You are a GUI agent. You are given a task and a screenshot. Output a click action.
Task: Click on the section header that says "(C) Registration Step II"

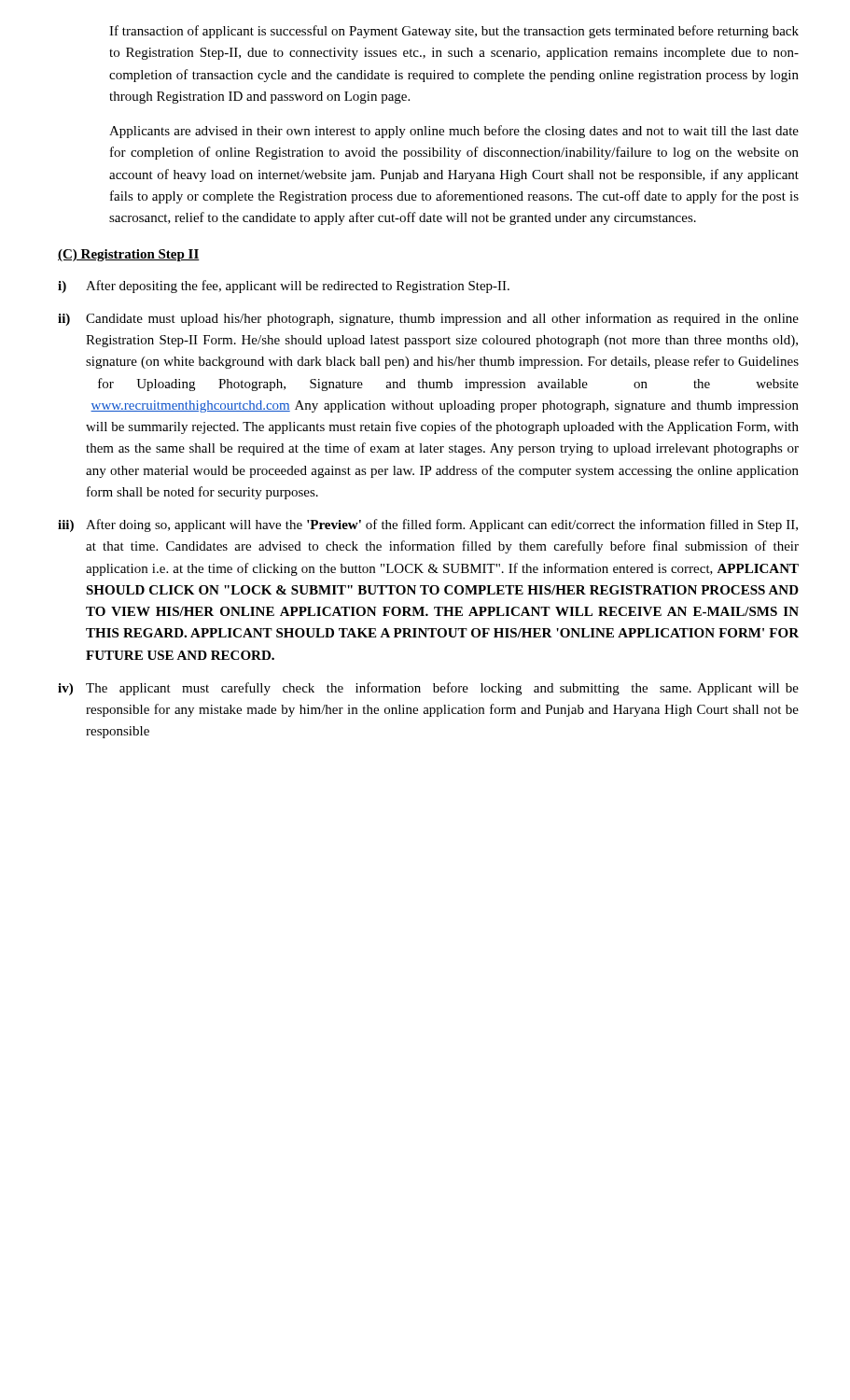pos(128,254)
